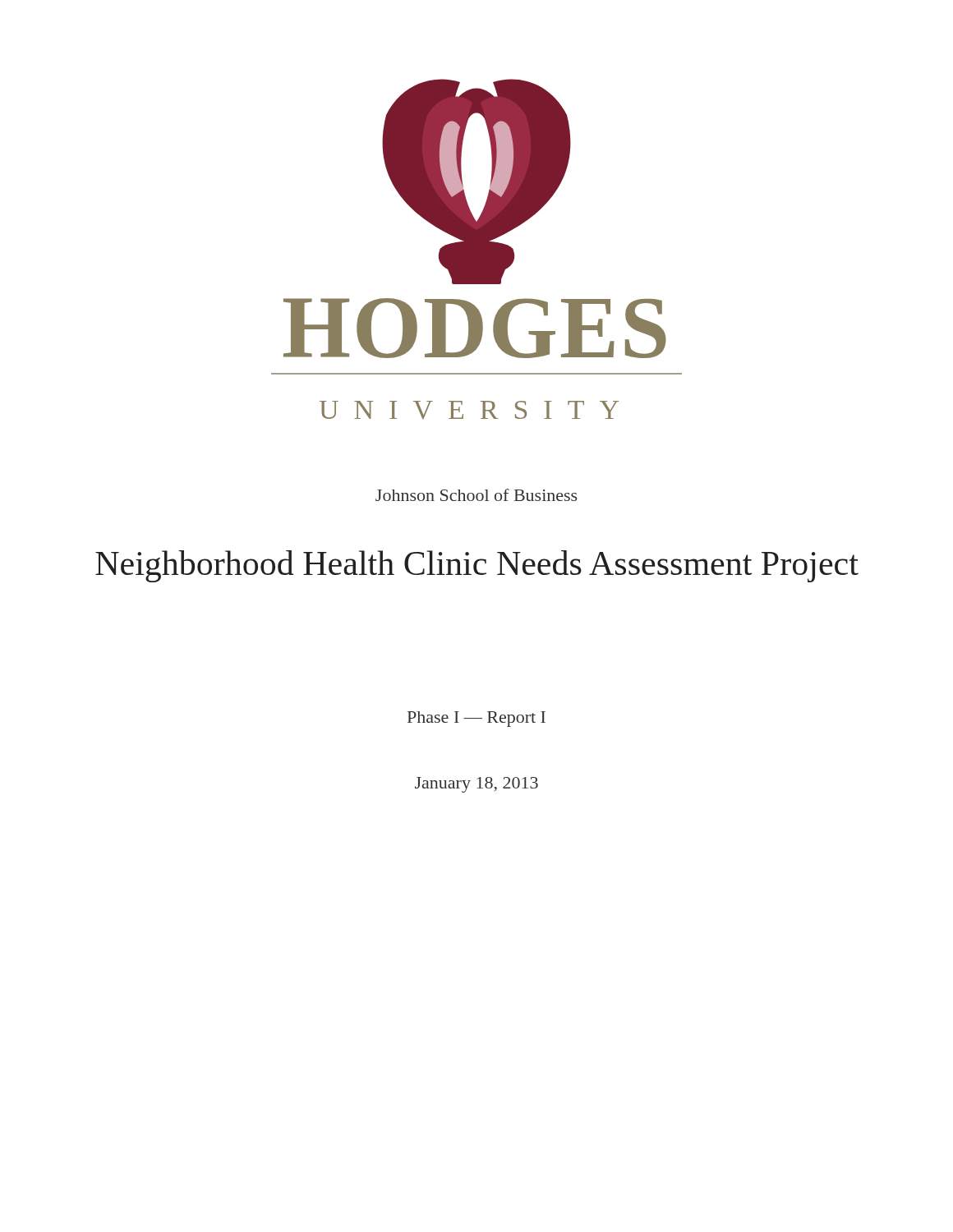
Task: Click on the text block that reads "Johnson School of"
Action: pyautogui.click(x=476, y=495)
